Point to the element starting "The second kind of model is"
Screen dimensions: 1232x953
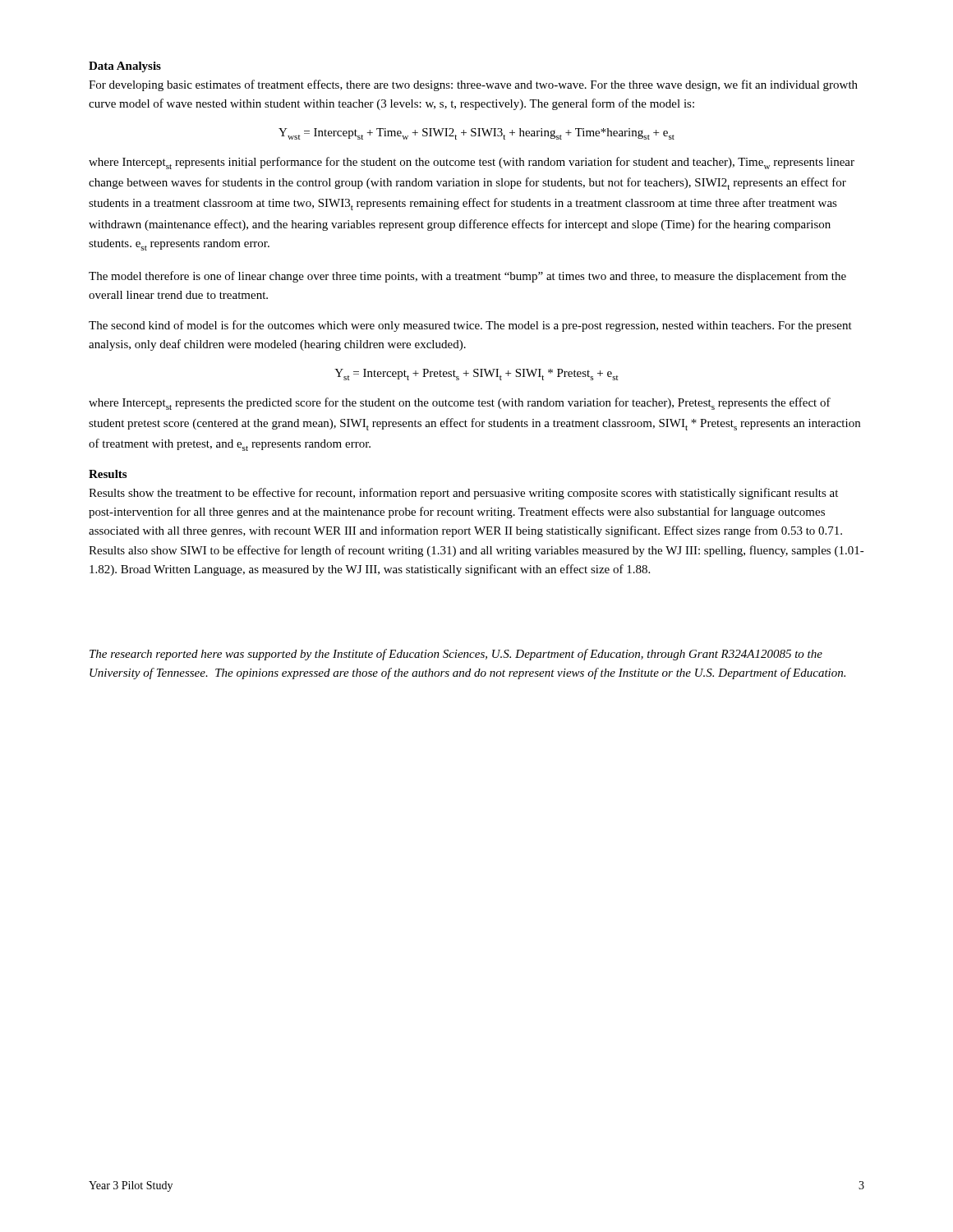click(x=470, y=335)
